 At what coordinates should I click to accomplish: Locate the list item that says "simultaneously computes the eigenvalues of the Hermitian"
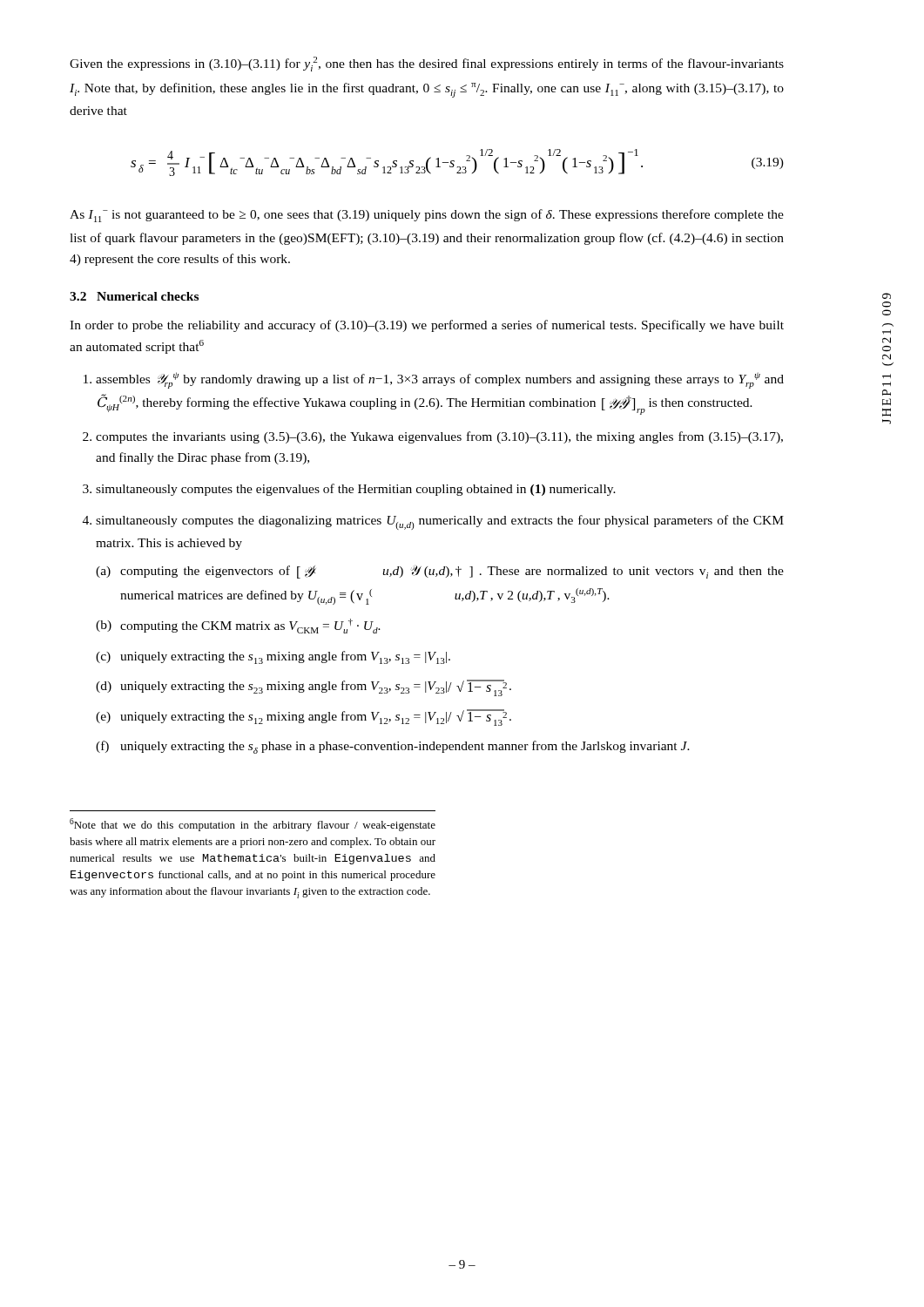click(x=440, y=489)
